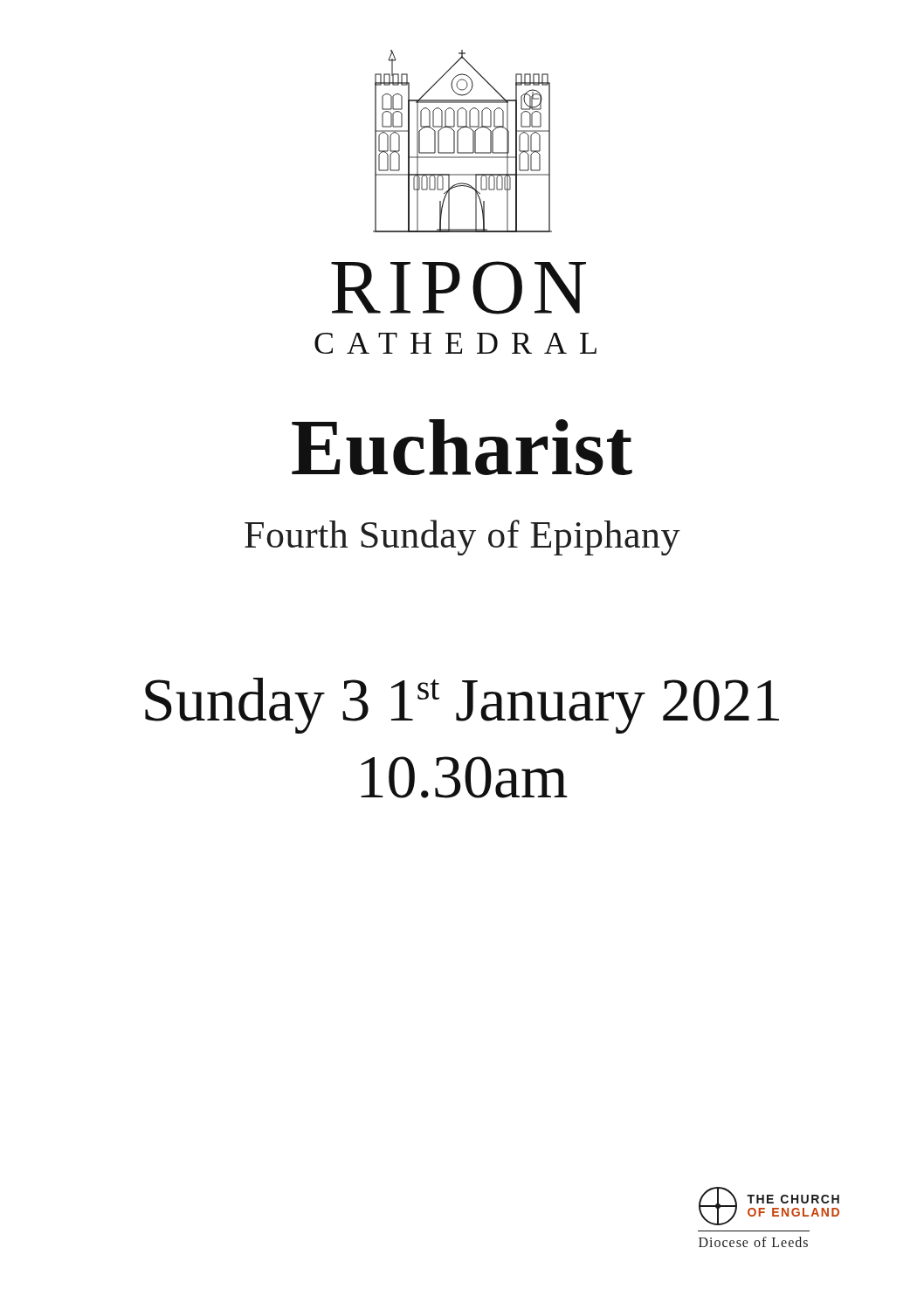Find the section header

[462, 535]
